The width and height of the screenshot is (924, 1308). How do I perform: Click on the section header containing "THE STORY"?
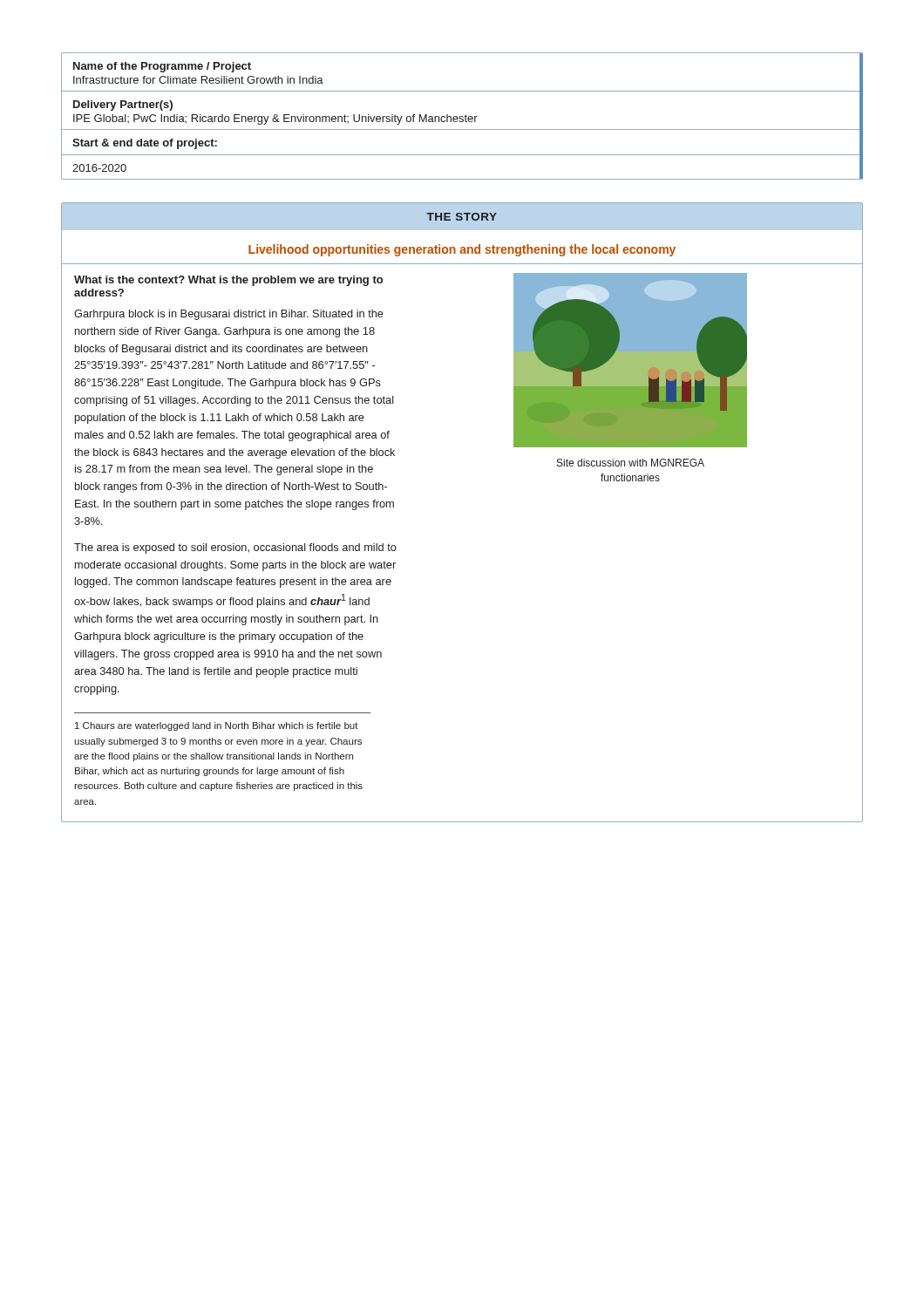462,217
